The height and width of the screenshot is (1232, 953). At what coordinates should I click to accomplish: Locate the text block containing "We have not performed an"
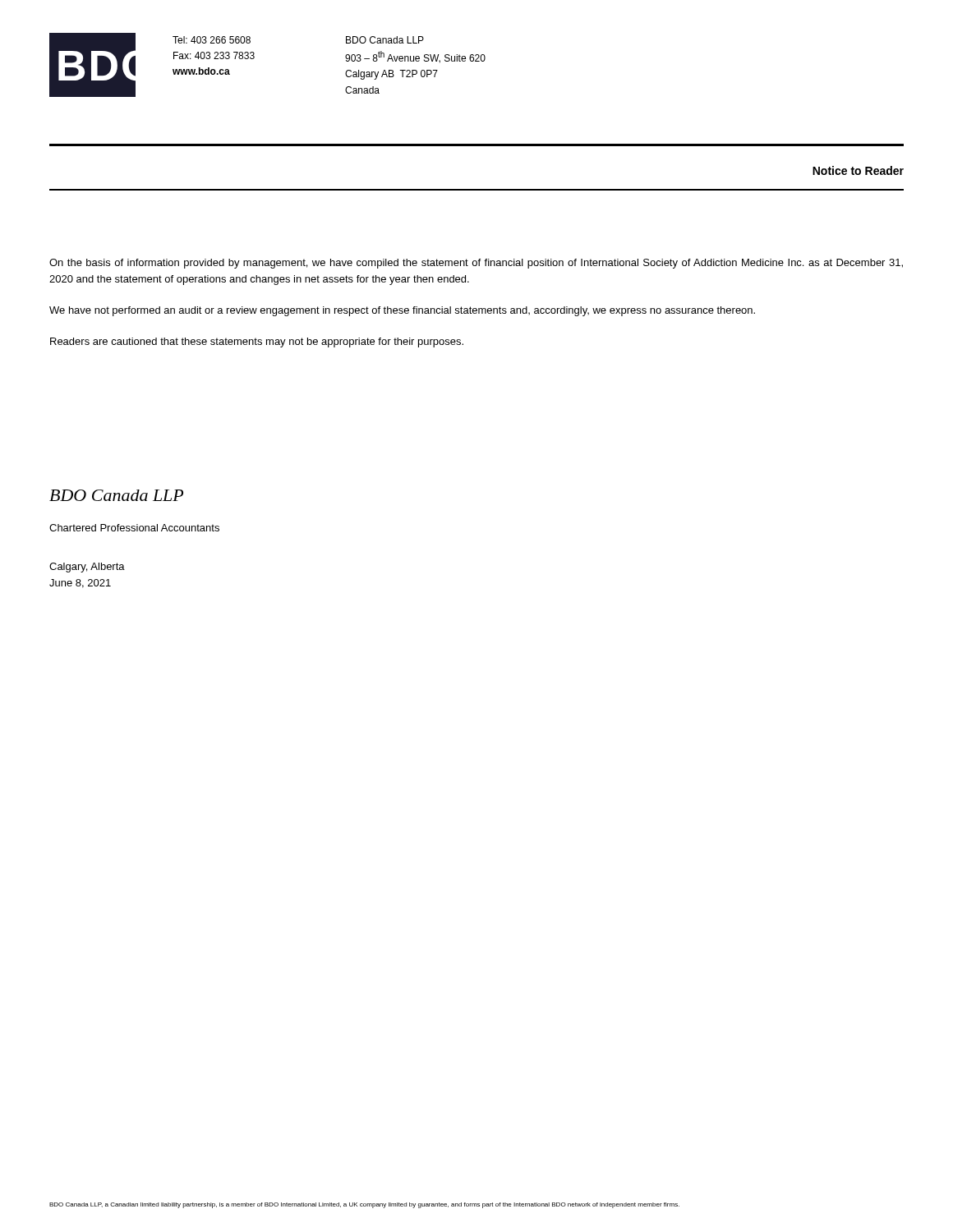coord(403,310)
